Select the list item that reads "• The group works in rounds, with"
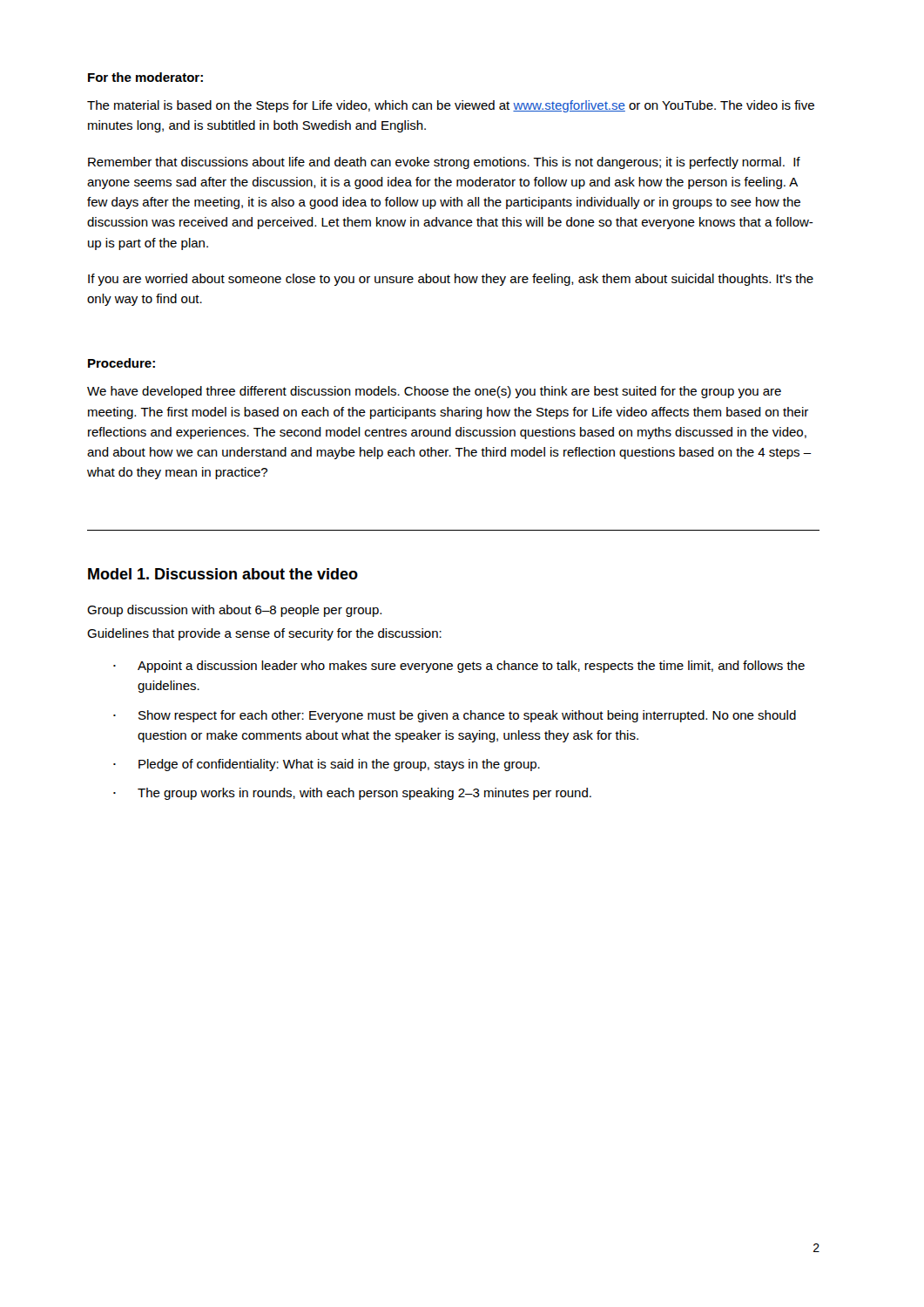This screenshot has height=1307, width=924. (x=466, y=793)
